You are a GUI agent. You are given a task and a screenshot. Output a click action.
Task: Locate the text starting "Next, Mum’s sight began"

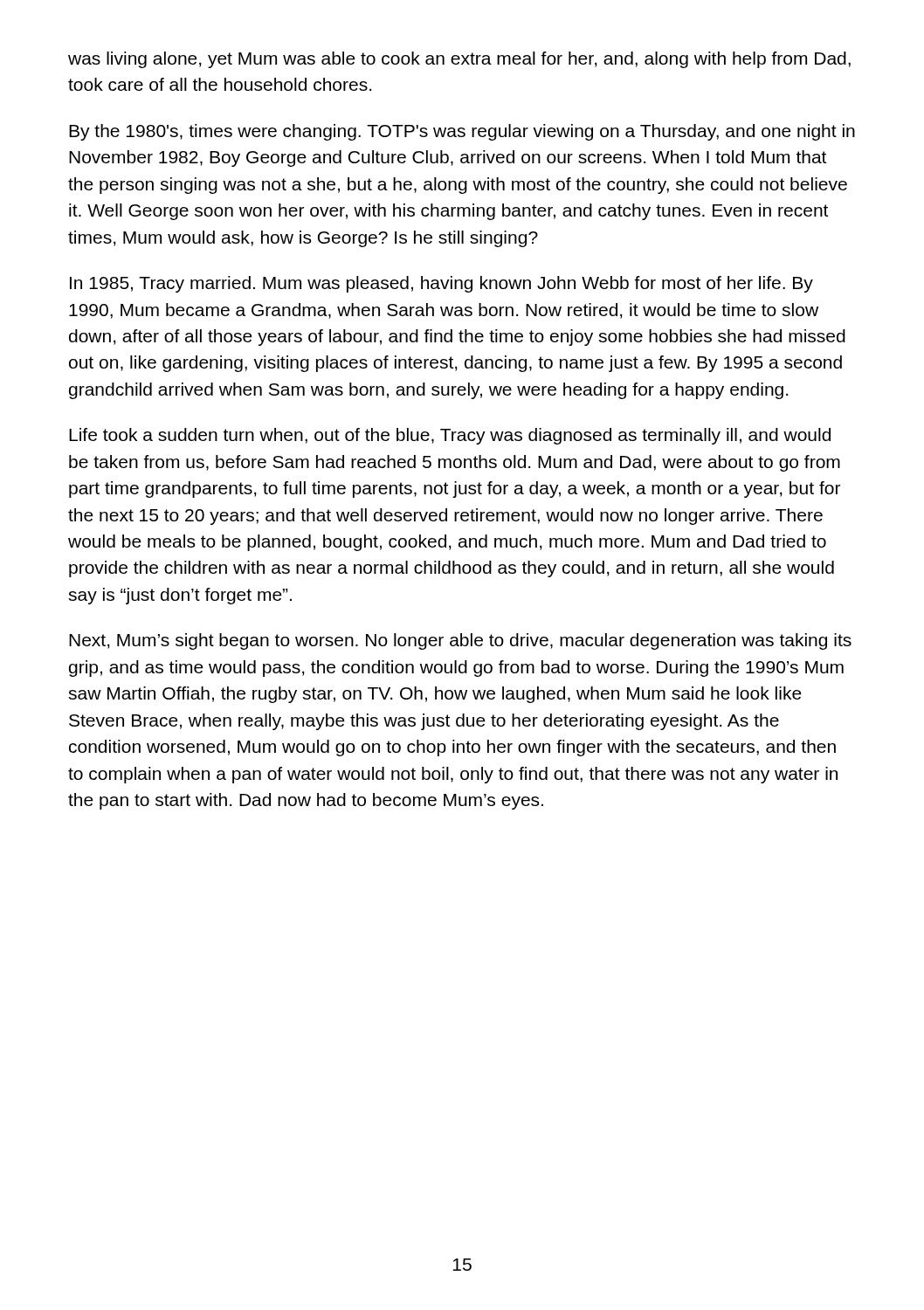click(462, 720)
